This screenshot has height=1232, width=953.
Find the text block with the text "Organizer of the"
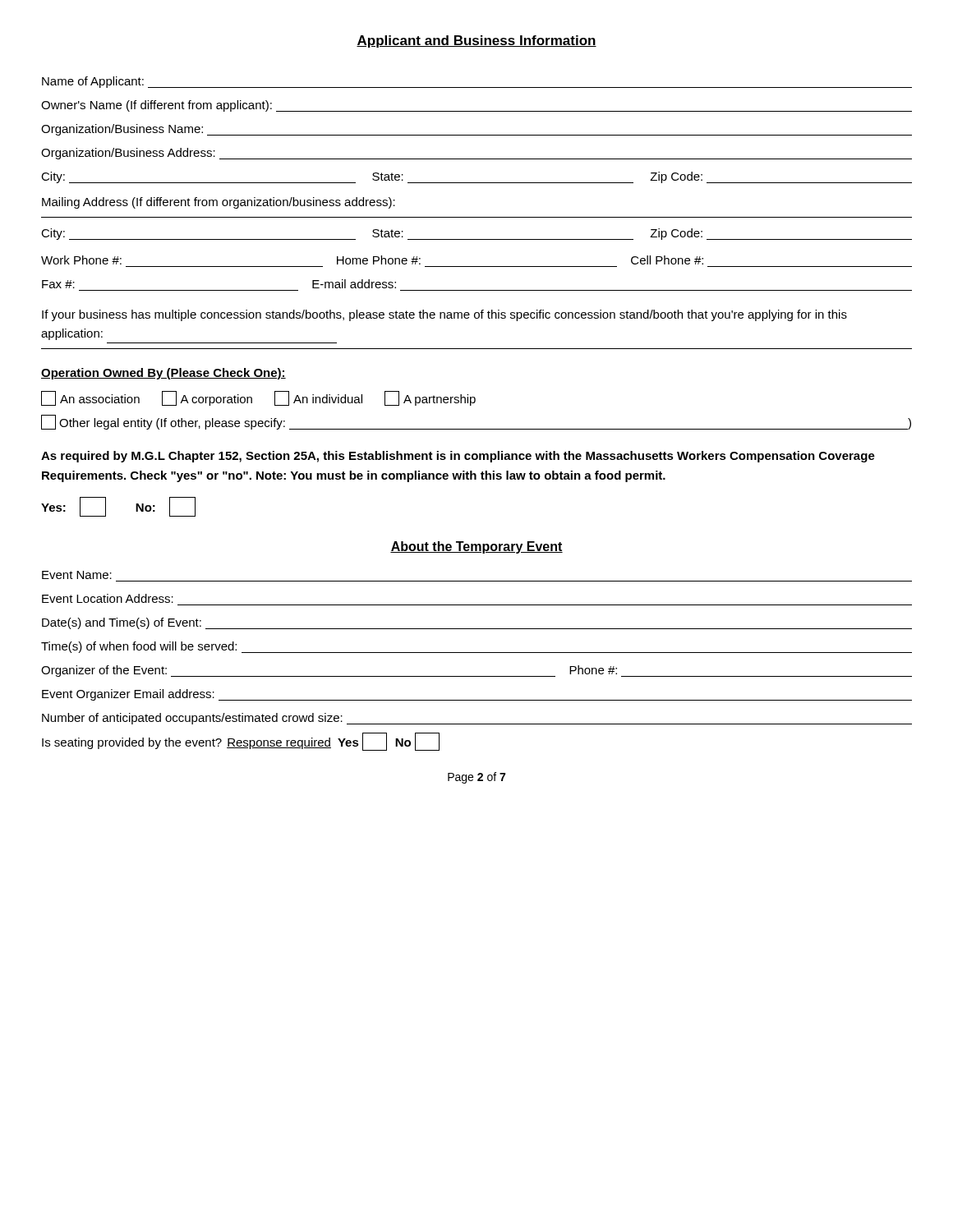[476, 669]
